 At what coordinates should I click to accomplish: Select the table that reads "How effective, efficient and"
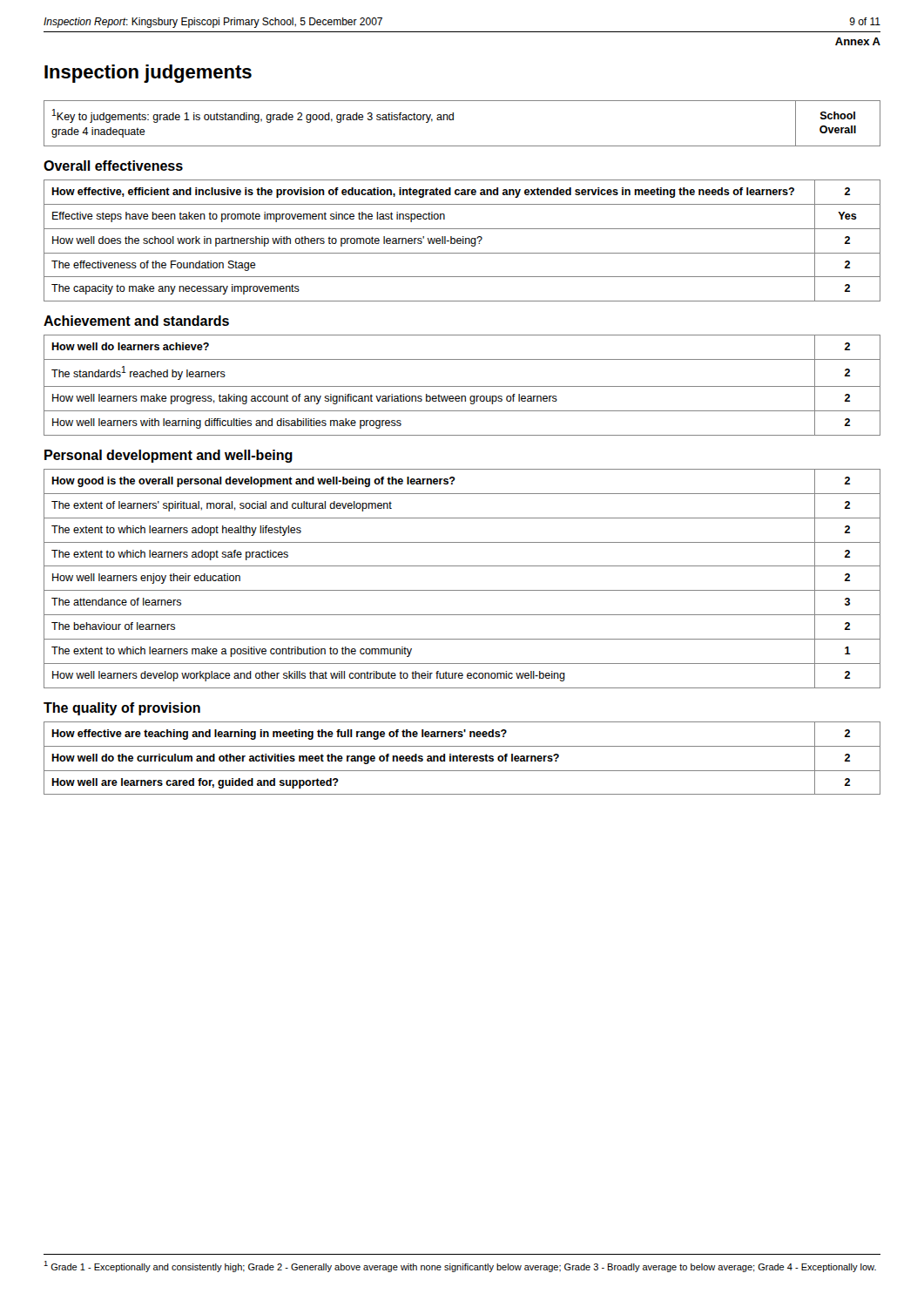pos(462,241)
